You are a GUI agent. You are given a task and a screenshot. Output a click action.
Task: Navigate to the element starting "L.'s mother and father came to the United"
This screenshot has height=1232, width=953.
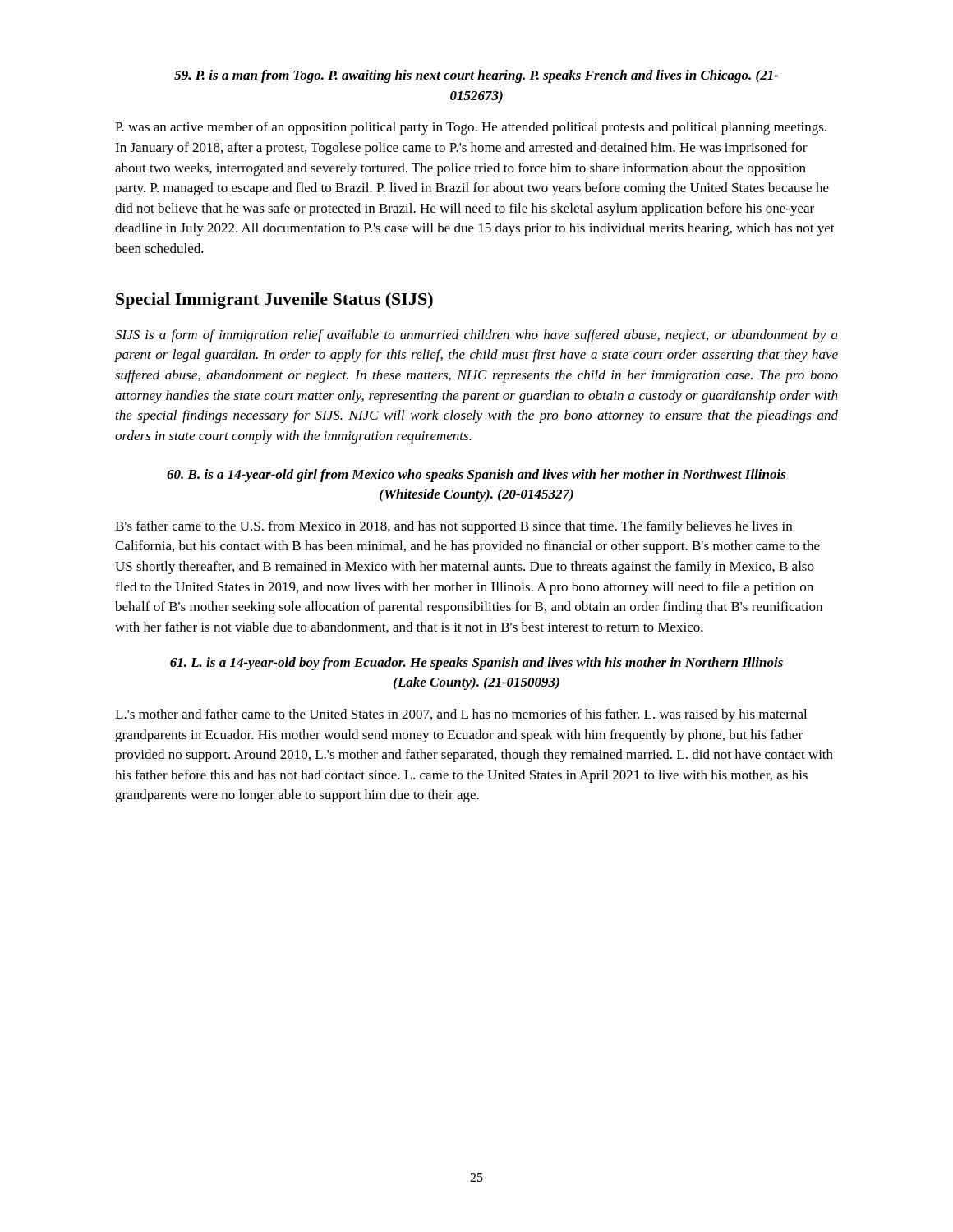474,755
